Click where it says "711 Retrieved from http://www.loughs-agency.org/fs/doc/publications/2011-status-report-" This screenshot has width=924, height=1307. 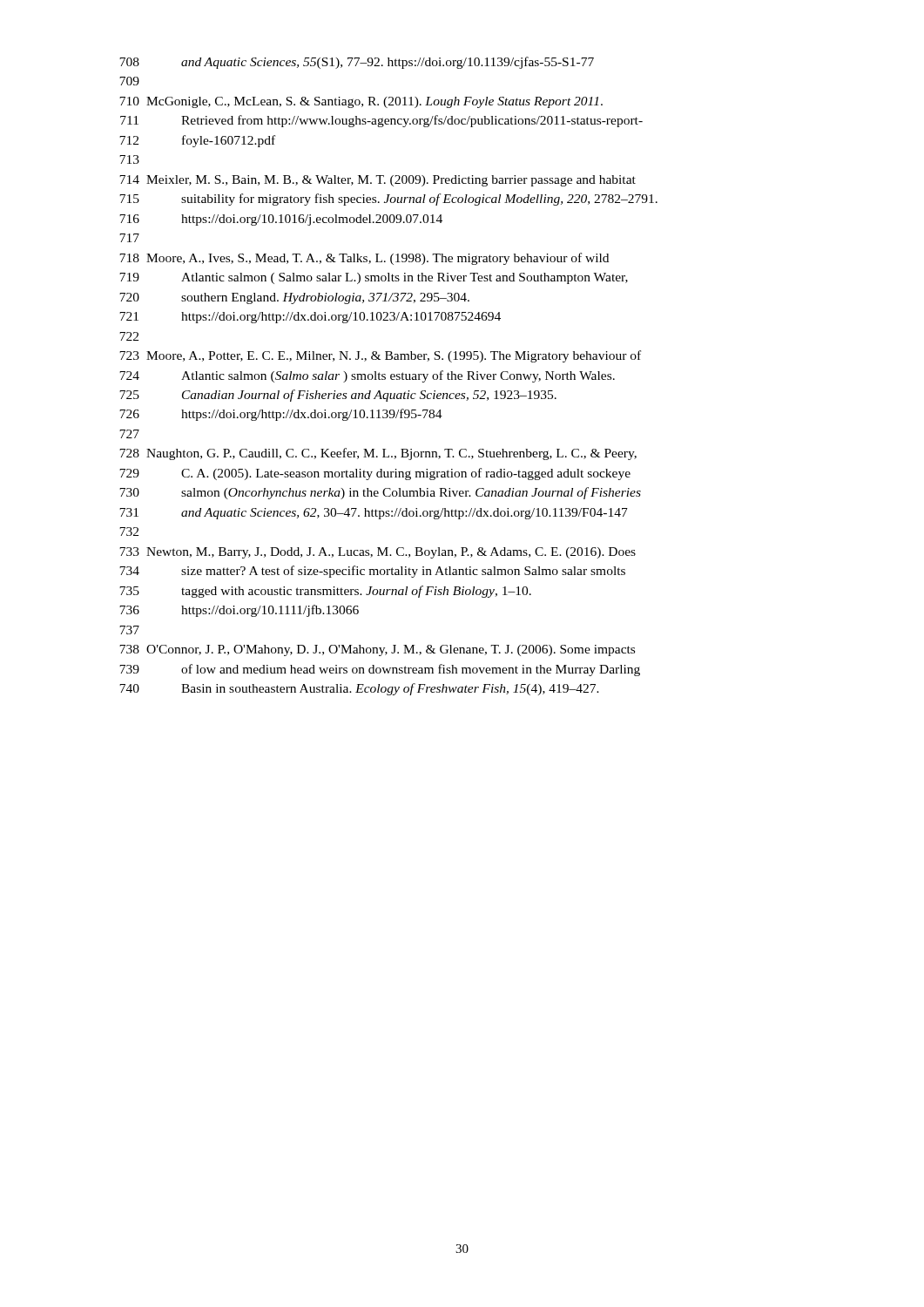[x=470, y=121]
